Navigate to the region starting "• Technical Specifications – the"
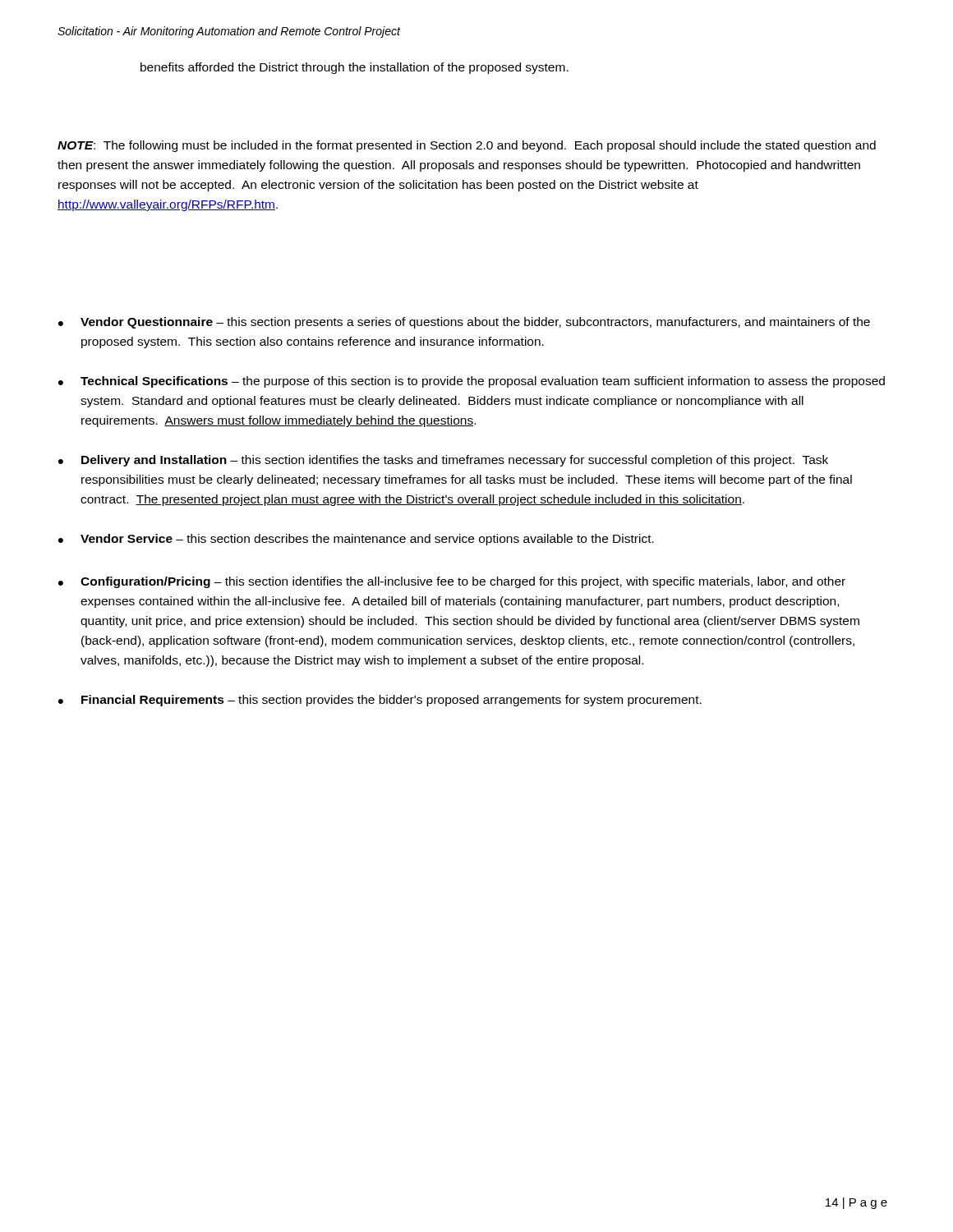Image resolution: width=953 pixels, height=1232 pixels. tap(472, 401)
